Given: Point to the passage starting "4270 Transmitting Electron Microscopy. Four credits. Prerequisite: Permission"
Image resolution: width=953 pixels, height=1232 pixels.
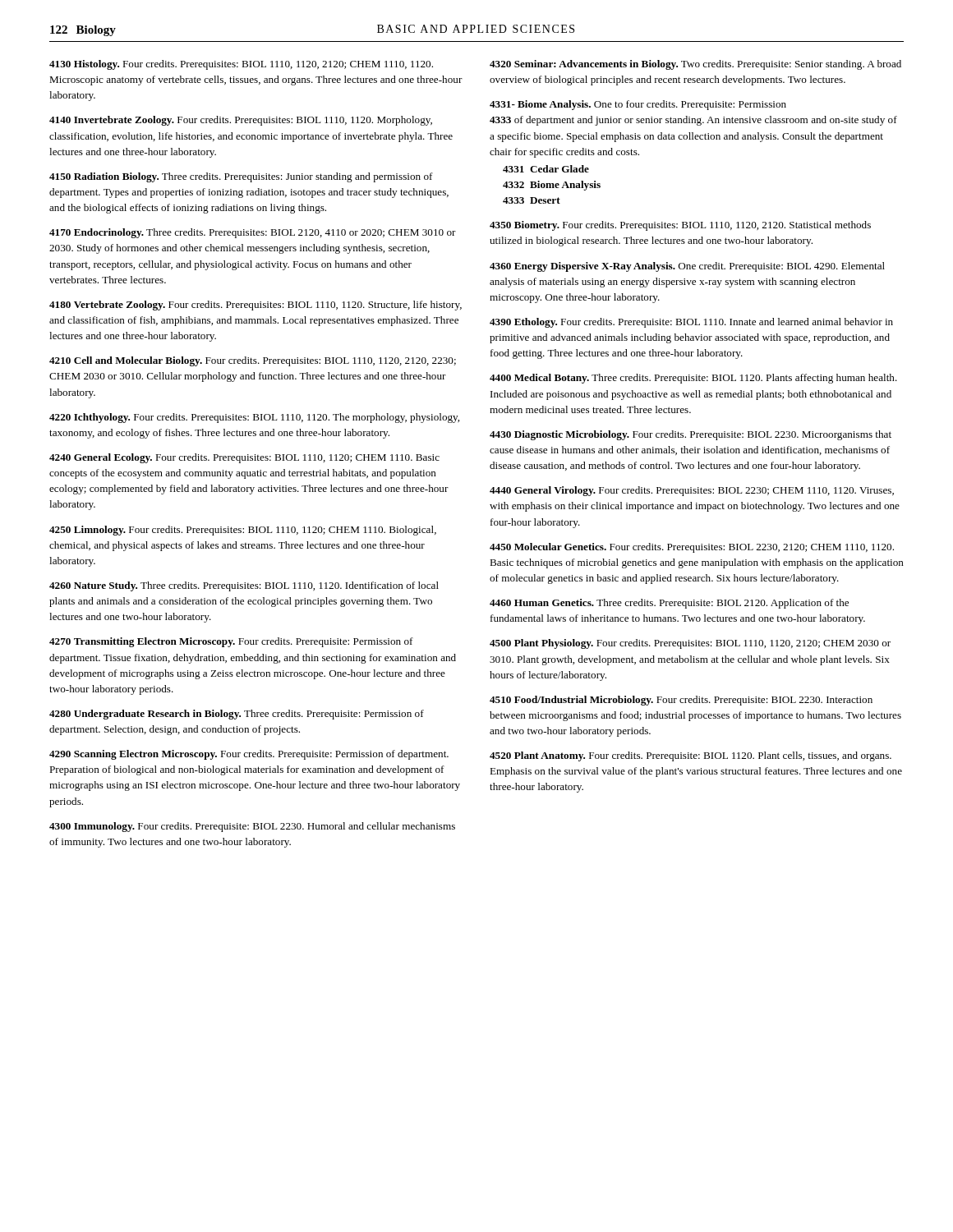Looking at the screenshot, I should [x=253, y=665].
